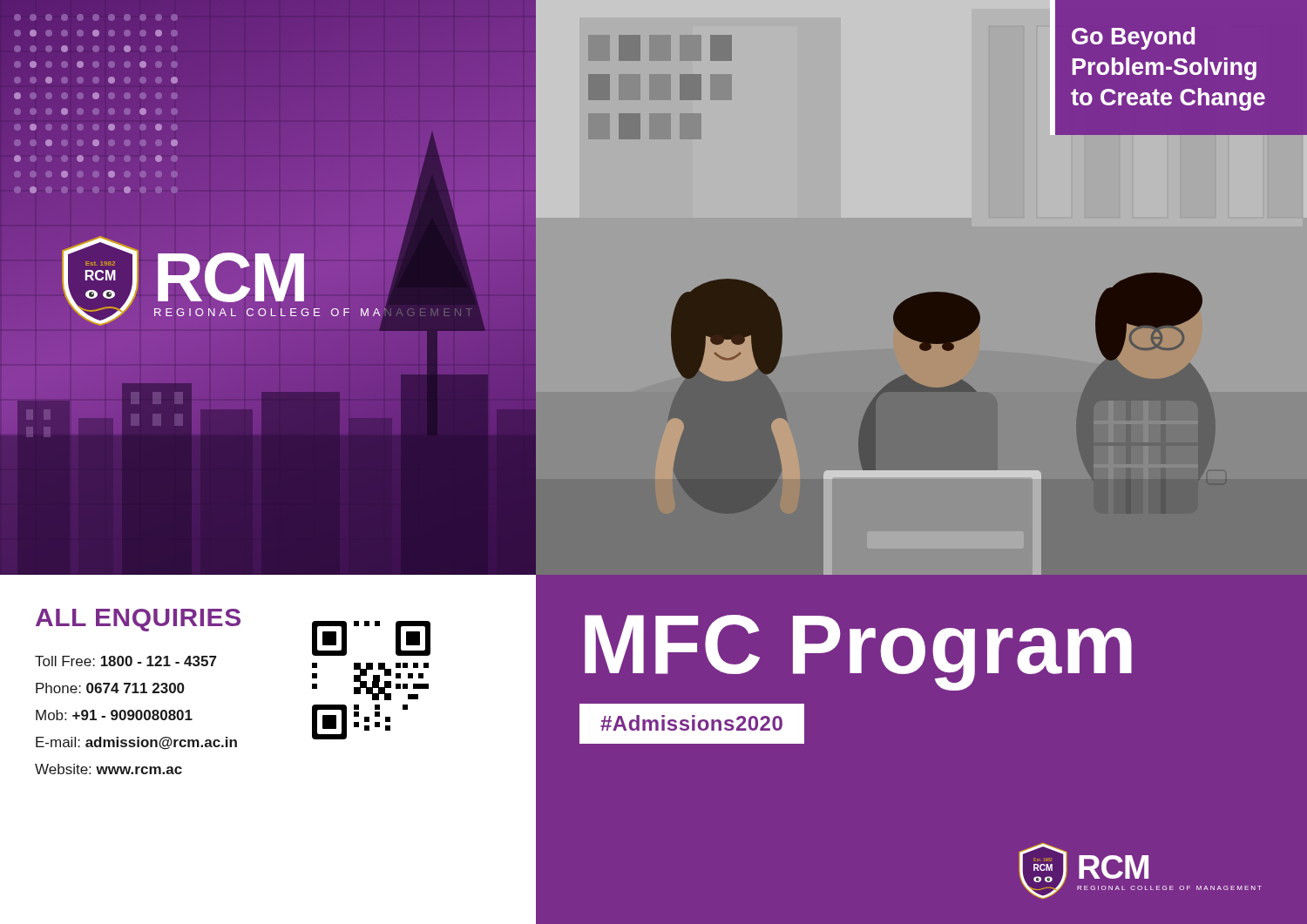Select the text that reads "Website: www.rcm.ac"
The width and height of the screenshot is (1307, 924).
[109, 769]
